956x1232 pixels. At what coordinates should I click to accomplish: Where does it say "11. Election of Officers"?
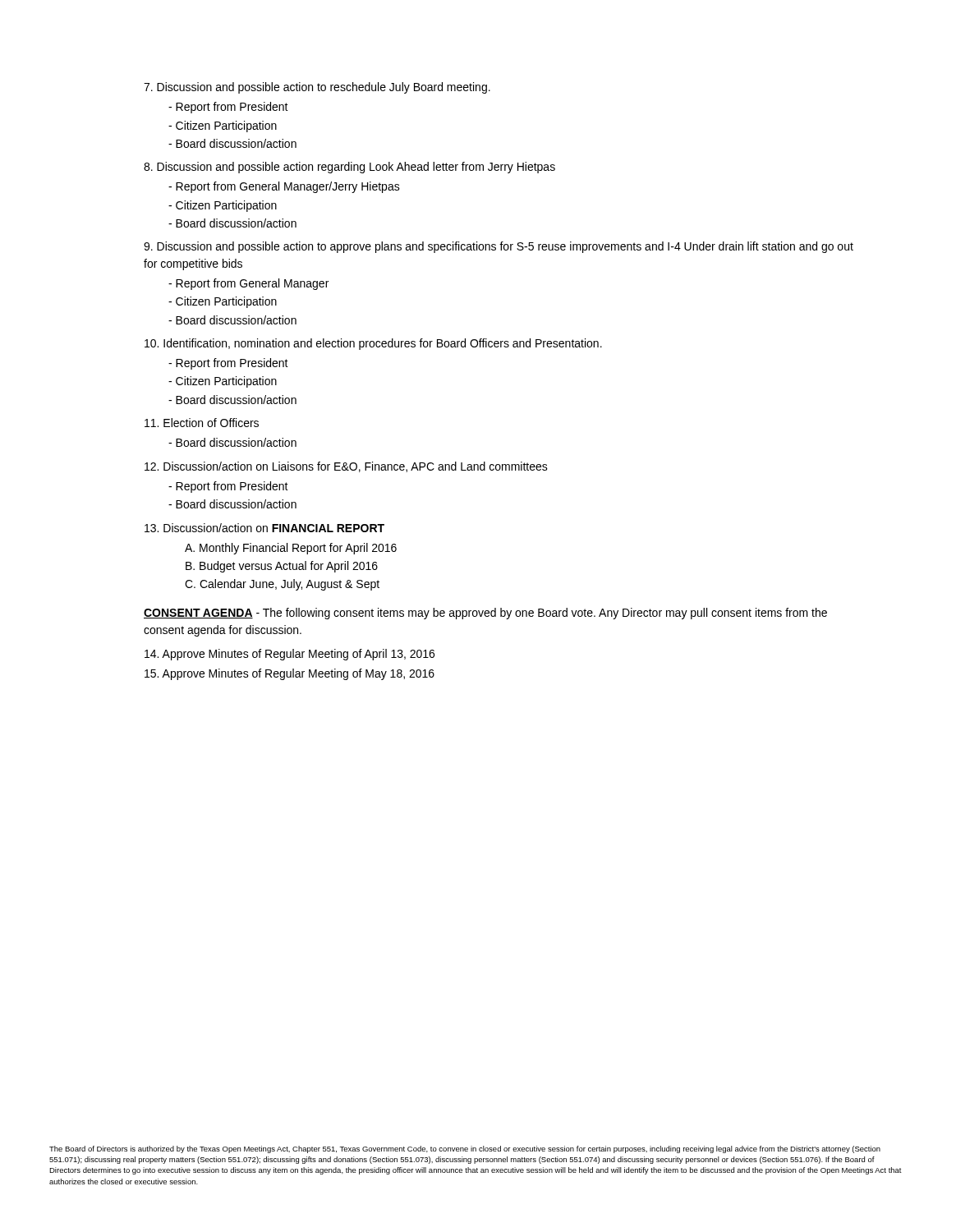pyautogui.click(x=201, y=423)
